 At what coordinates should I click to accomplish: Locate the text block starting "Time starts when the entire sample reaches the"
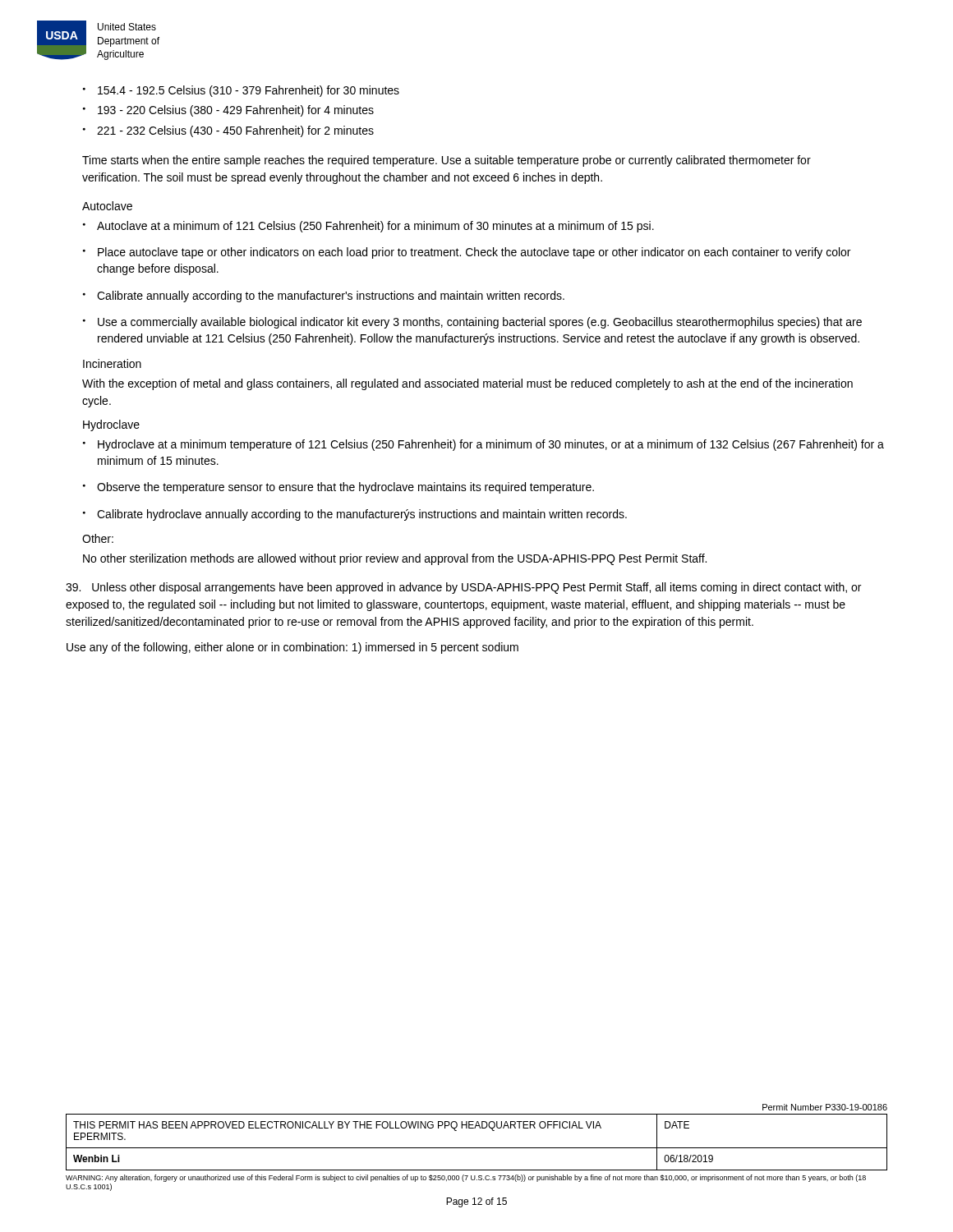(446, 169)
